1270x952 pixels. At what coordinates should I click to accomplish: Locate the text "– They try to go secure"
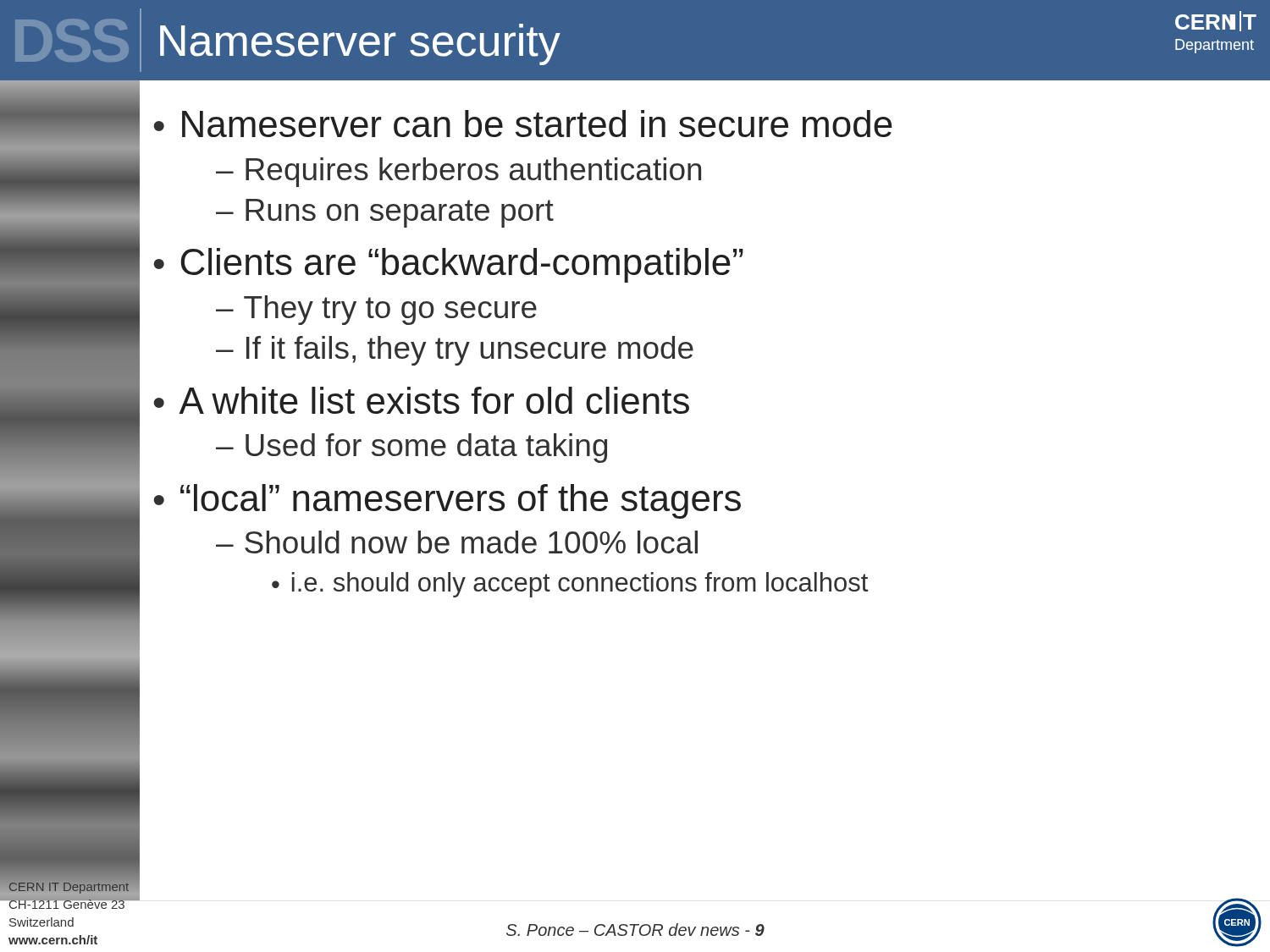[x=377, y=308]
